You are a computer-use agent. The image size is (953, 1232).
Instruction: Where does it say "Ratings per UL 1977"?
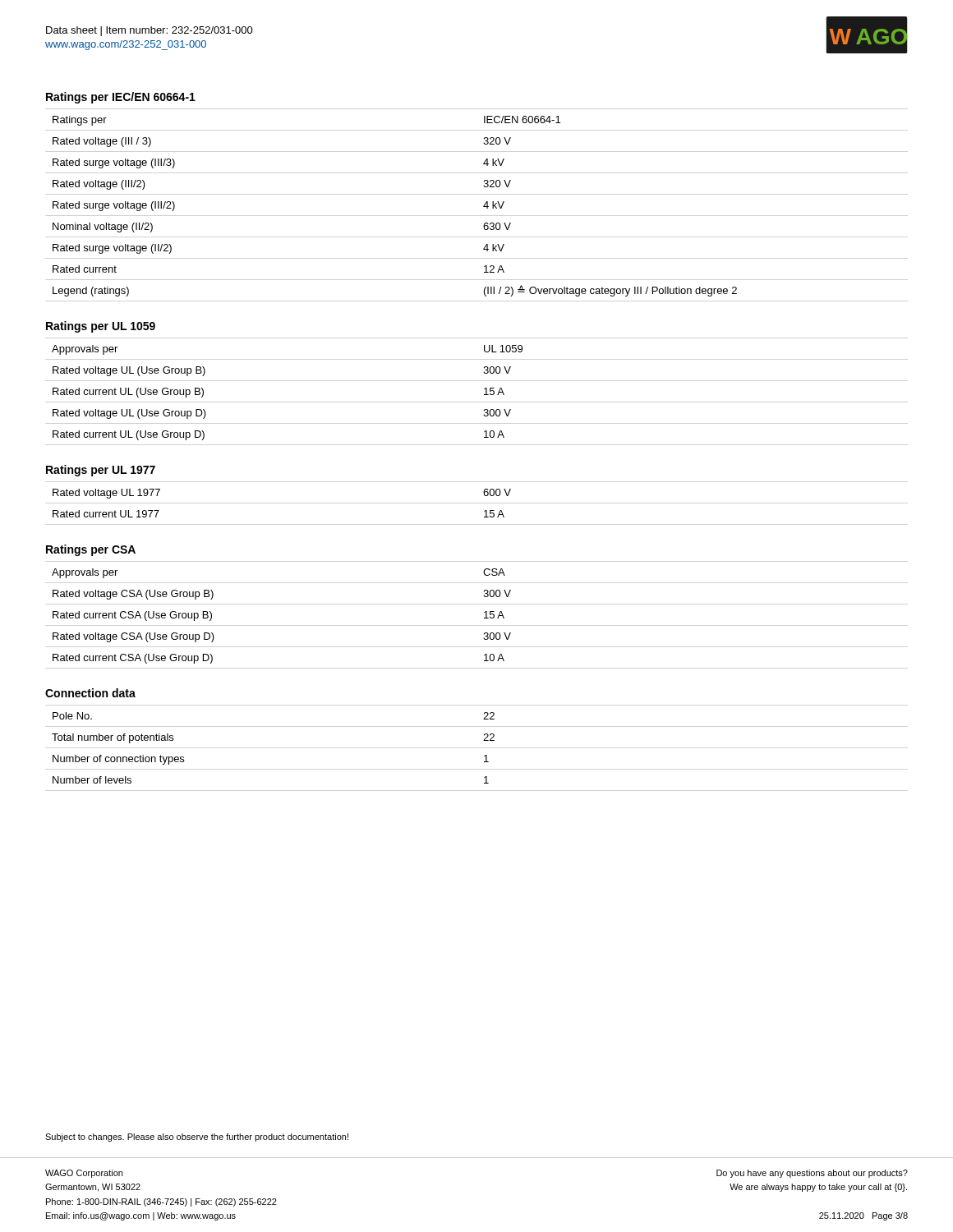[x=100, y=470]
